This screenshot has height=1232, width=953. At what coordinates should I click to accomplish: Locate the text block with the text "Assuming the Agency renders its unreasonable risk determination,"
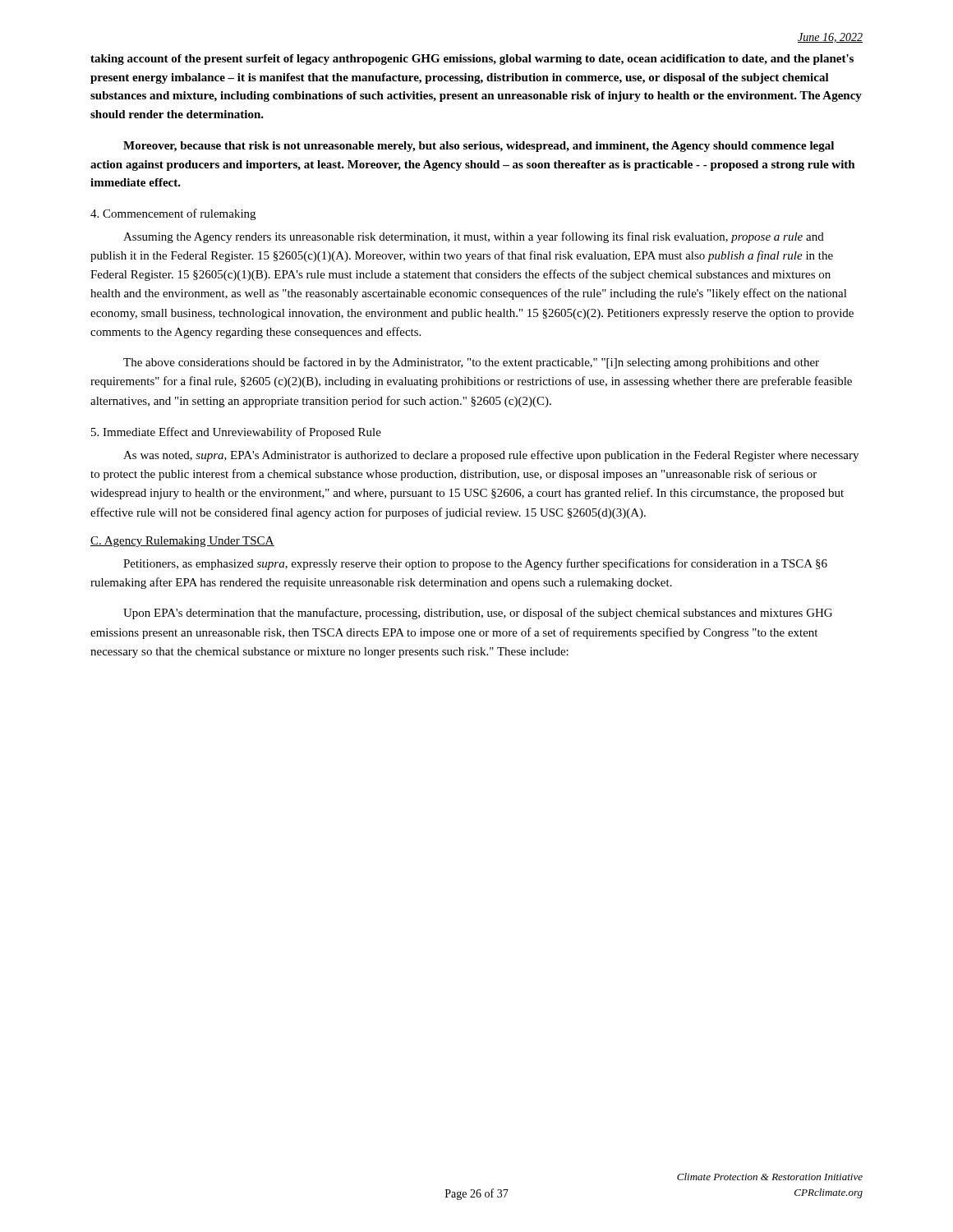coord(472,284)
